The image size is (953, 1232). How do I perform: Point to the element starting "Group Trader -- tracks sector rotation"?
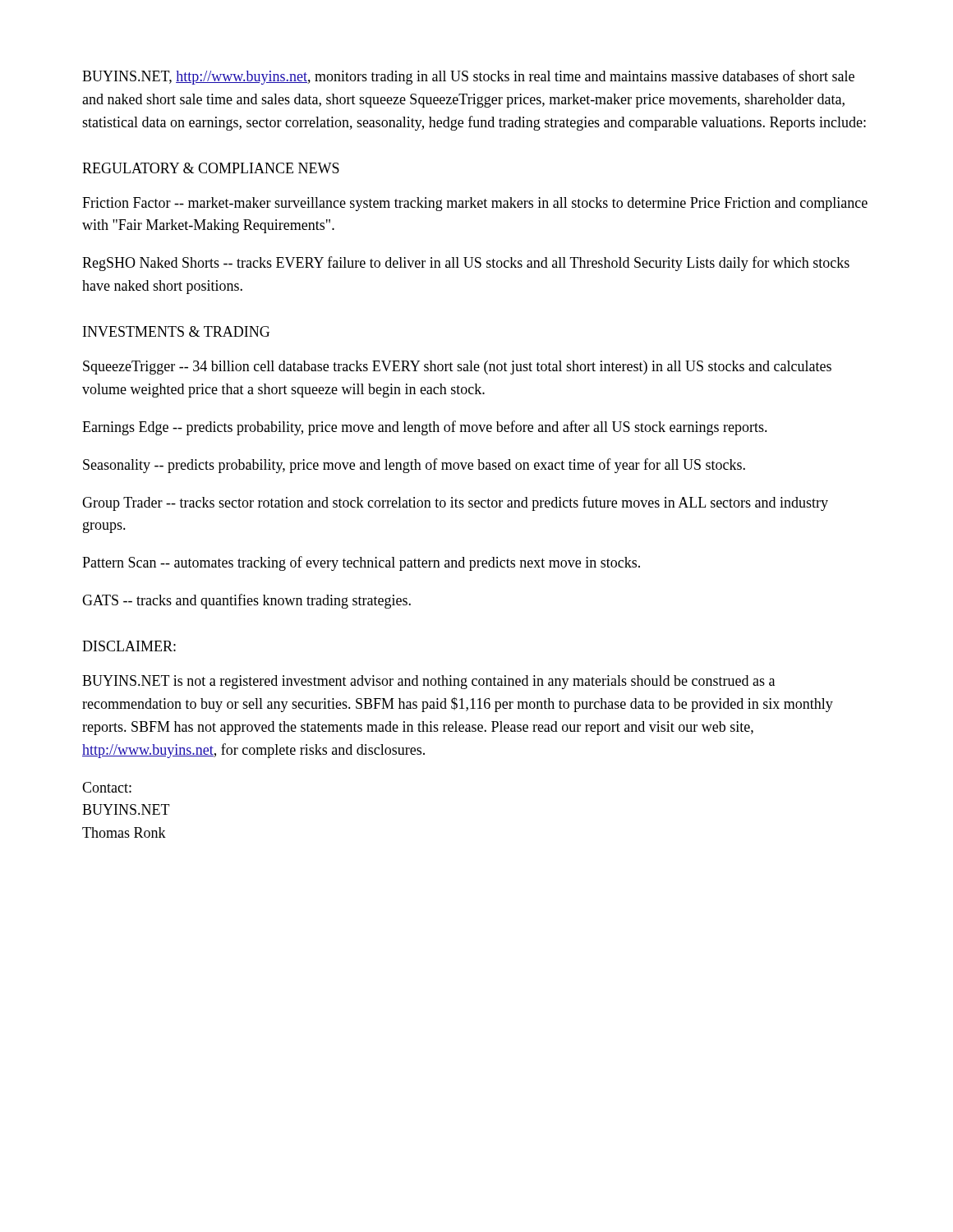coord(455,514)
